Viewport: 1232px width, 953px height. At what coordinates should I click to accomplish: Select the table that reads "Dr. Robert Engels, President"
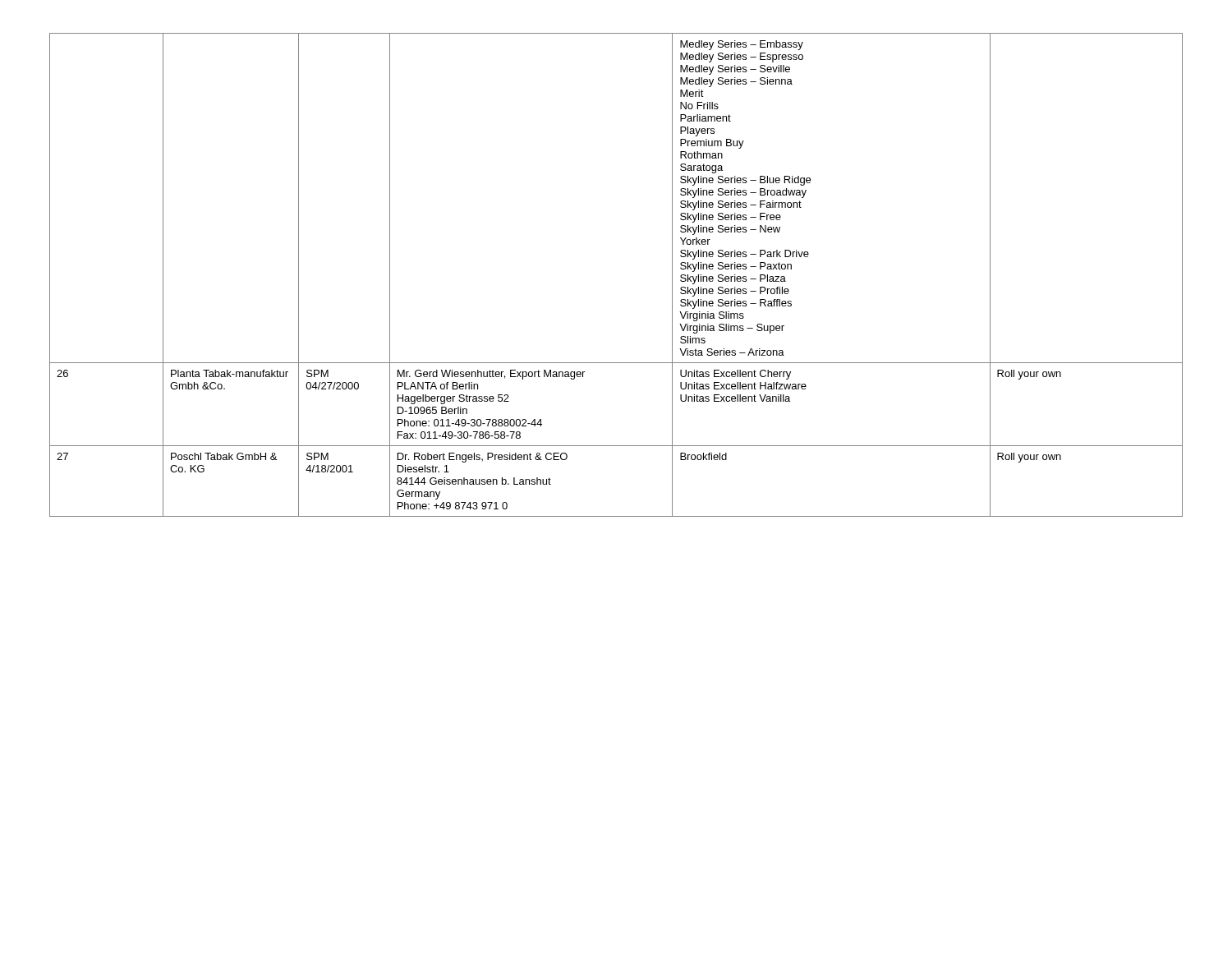tap(616, 275)
